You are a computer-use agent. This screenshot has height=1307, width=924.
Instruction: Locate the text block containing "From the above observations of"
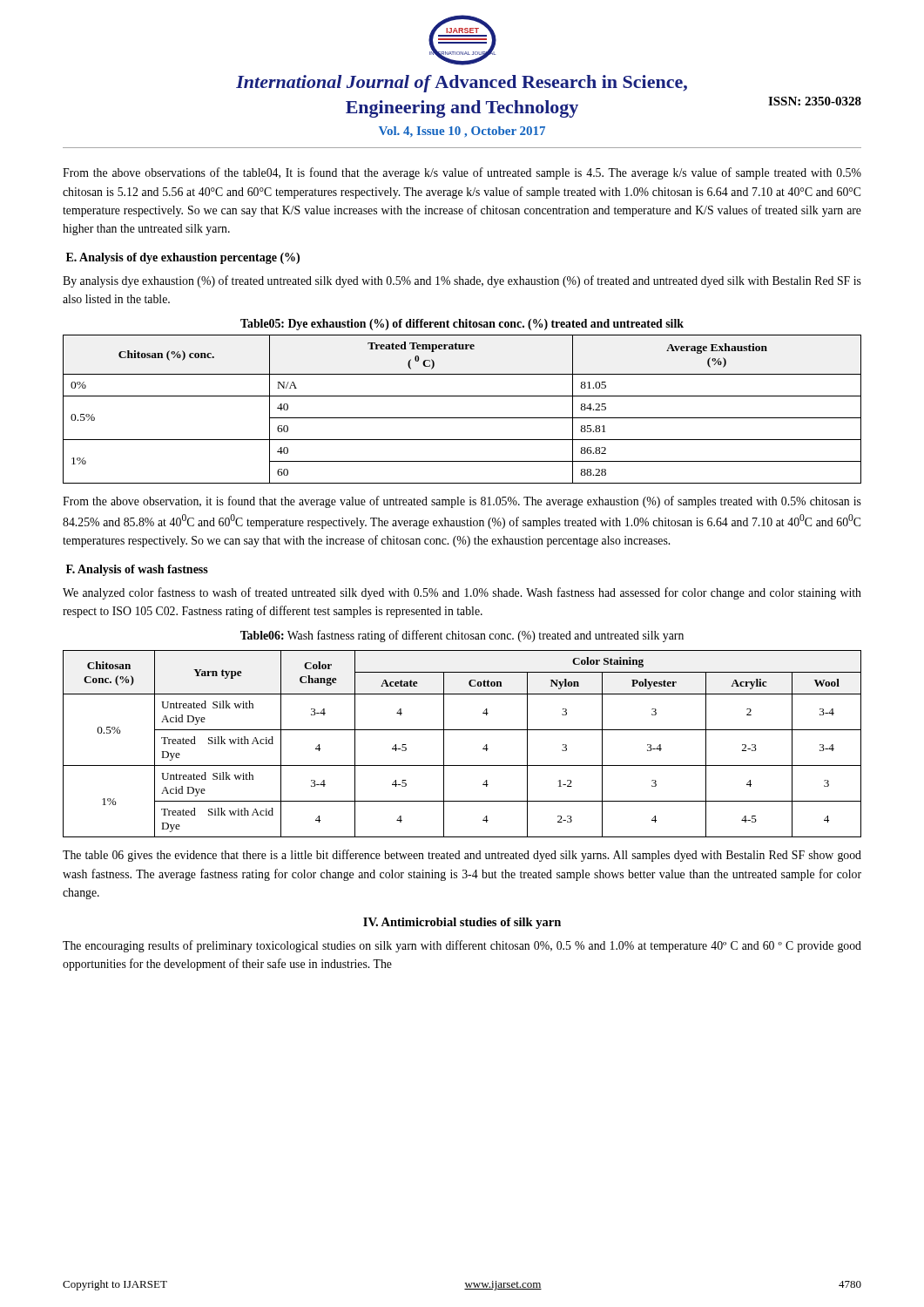(x=462, y=201)
